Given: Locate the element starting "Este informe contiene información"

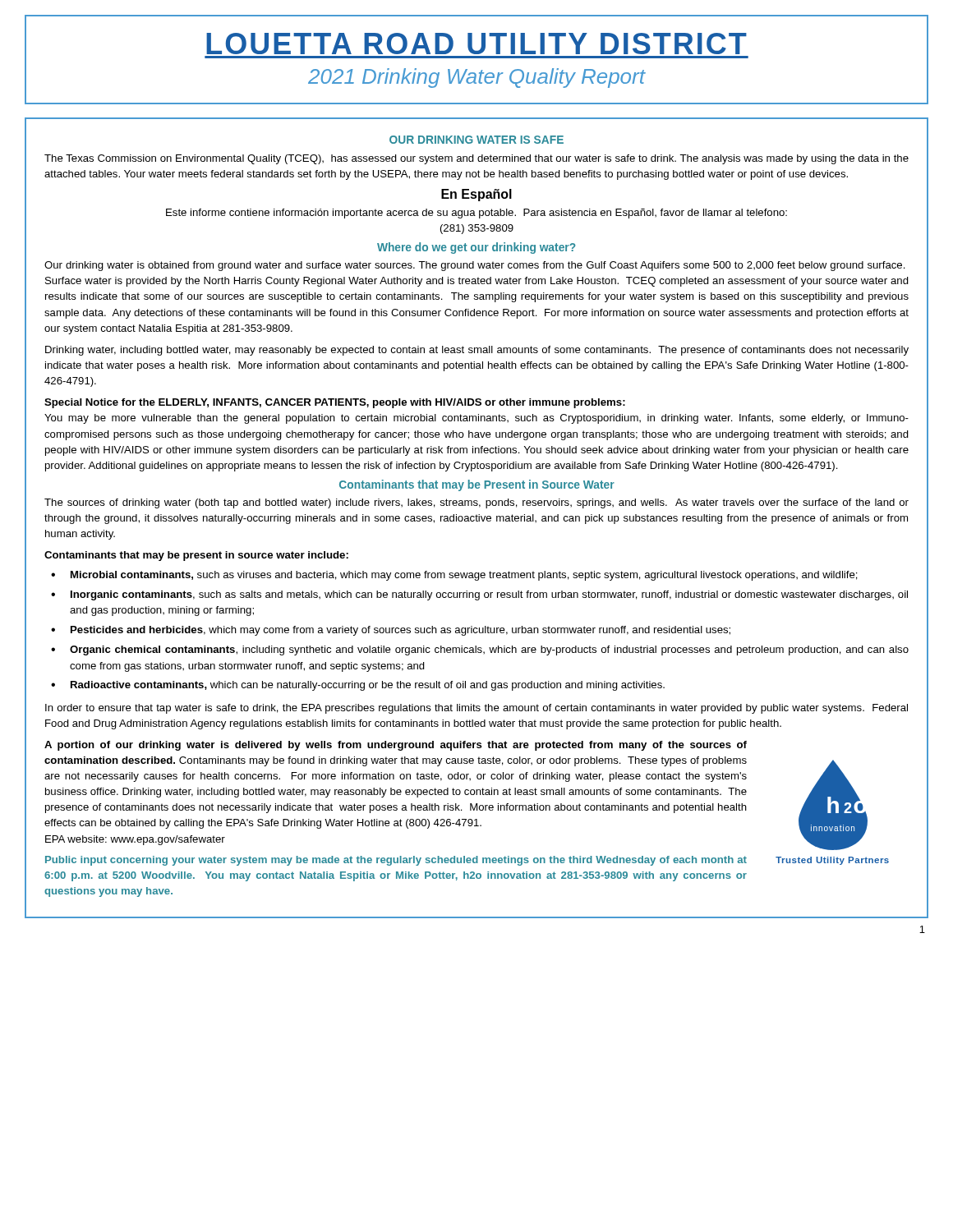Looking at the screenshot, I should click(x=476, y=220).
